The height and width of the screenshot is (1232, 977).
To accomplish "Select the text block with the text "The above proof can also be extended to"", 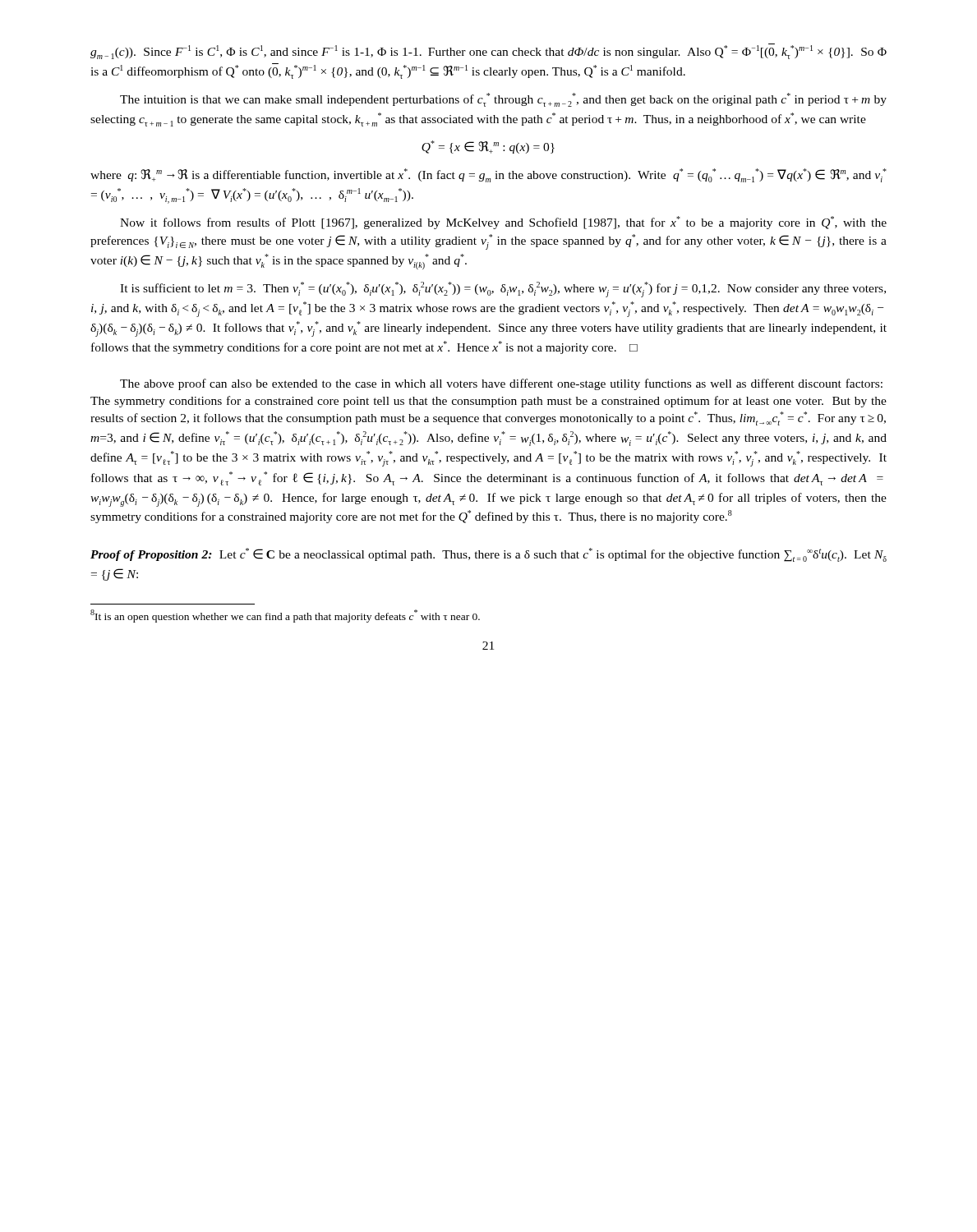I will point(488,450).
